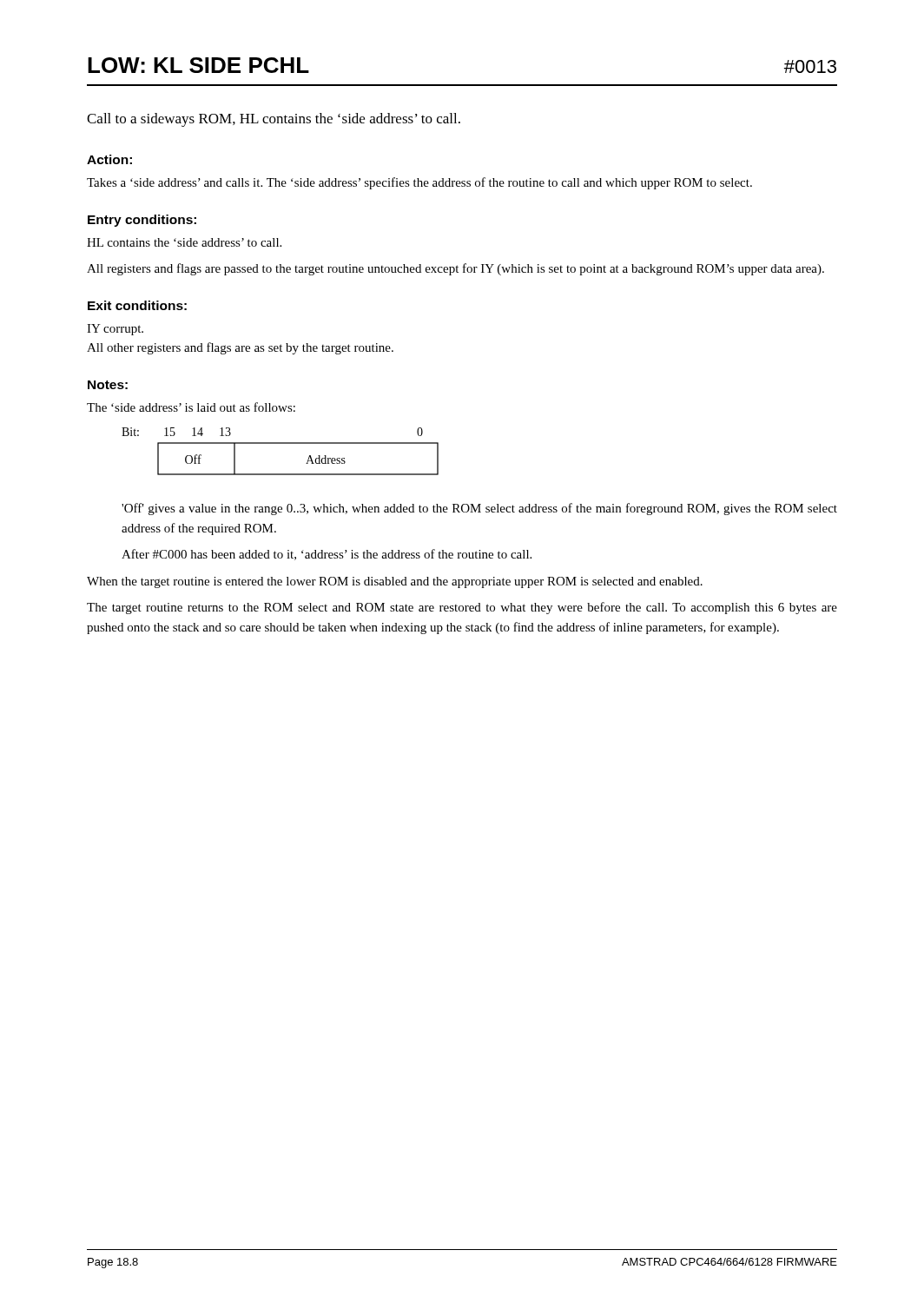The width and height of the screenshot is (924, 1303).
Task: Point to the element starting "HL contains the ‘side address’ to call."
Action: pyautogui.click(x=185, y=242)
